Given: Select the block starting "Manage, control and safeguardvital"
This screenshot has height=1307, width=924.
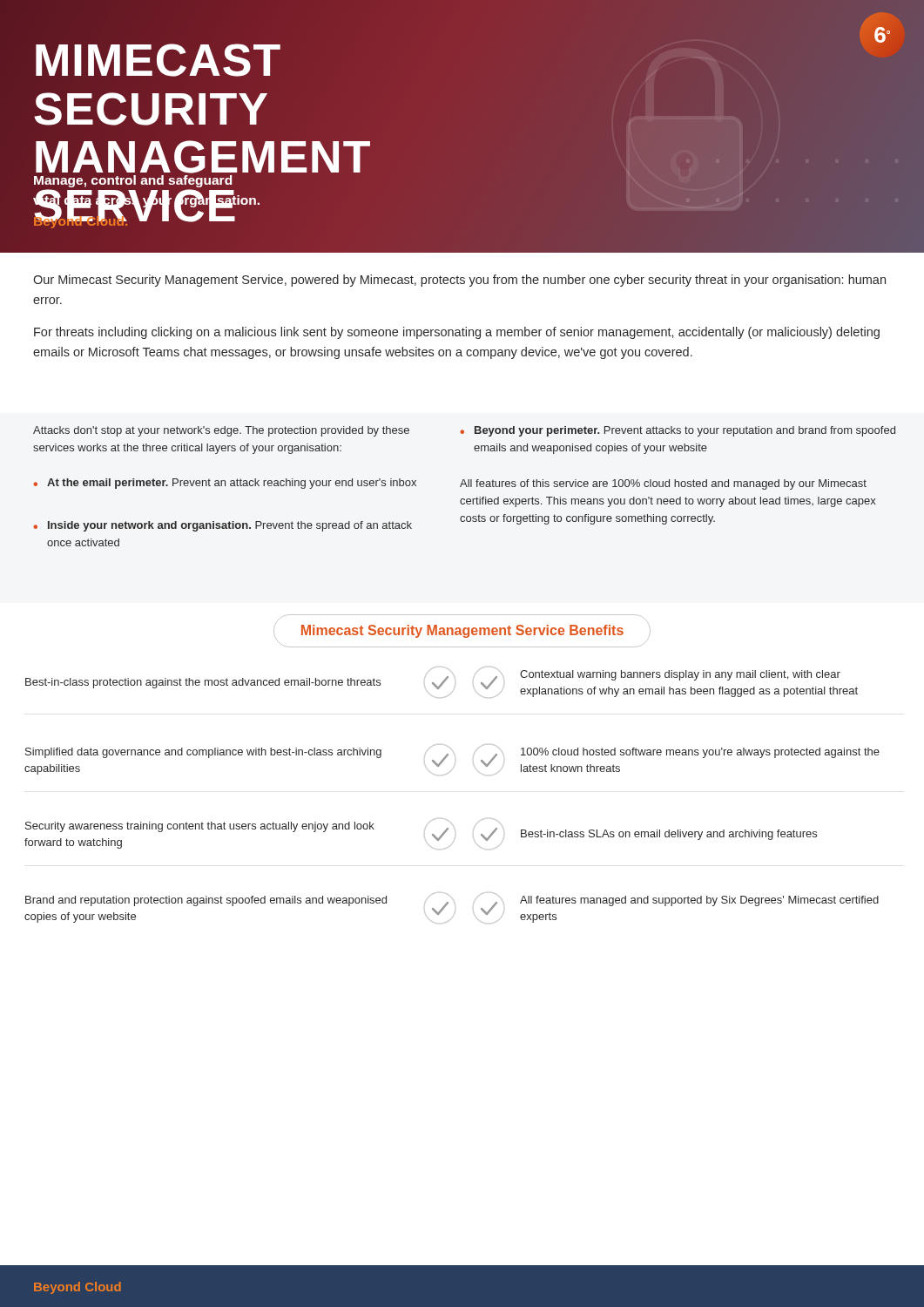Looking at the screenshot, I should click(x=147, y=200).
